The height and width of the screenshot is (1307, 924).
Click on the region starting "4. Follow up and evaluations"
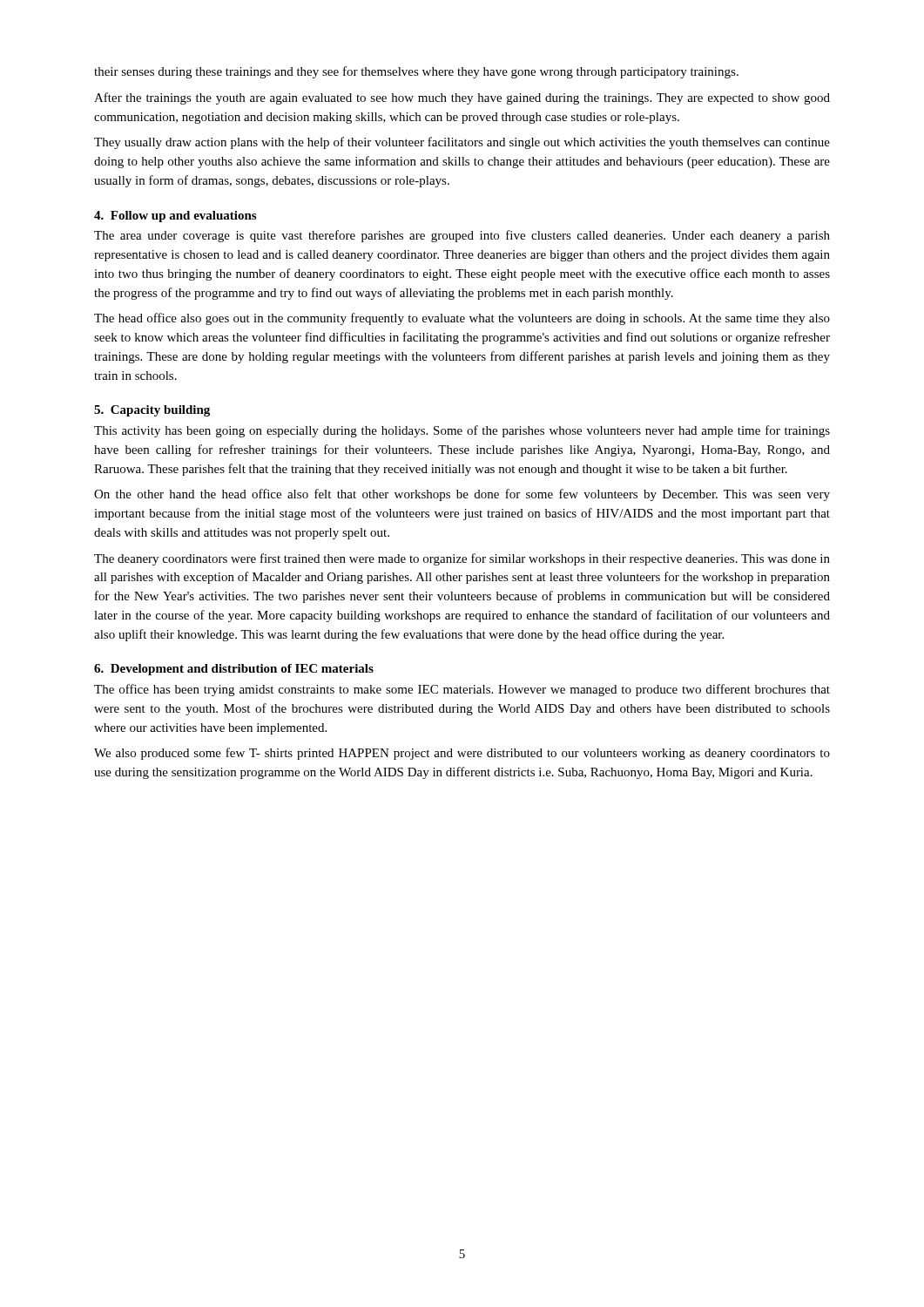pyautogui.click(x=175, y=217)
